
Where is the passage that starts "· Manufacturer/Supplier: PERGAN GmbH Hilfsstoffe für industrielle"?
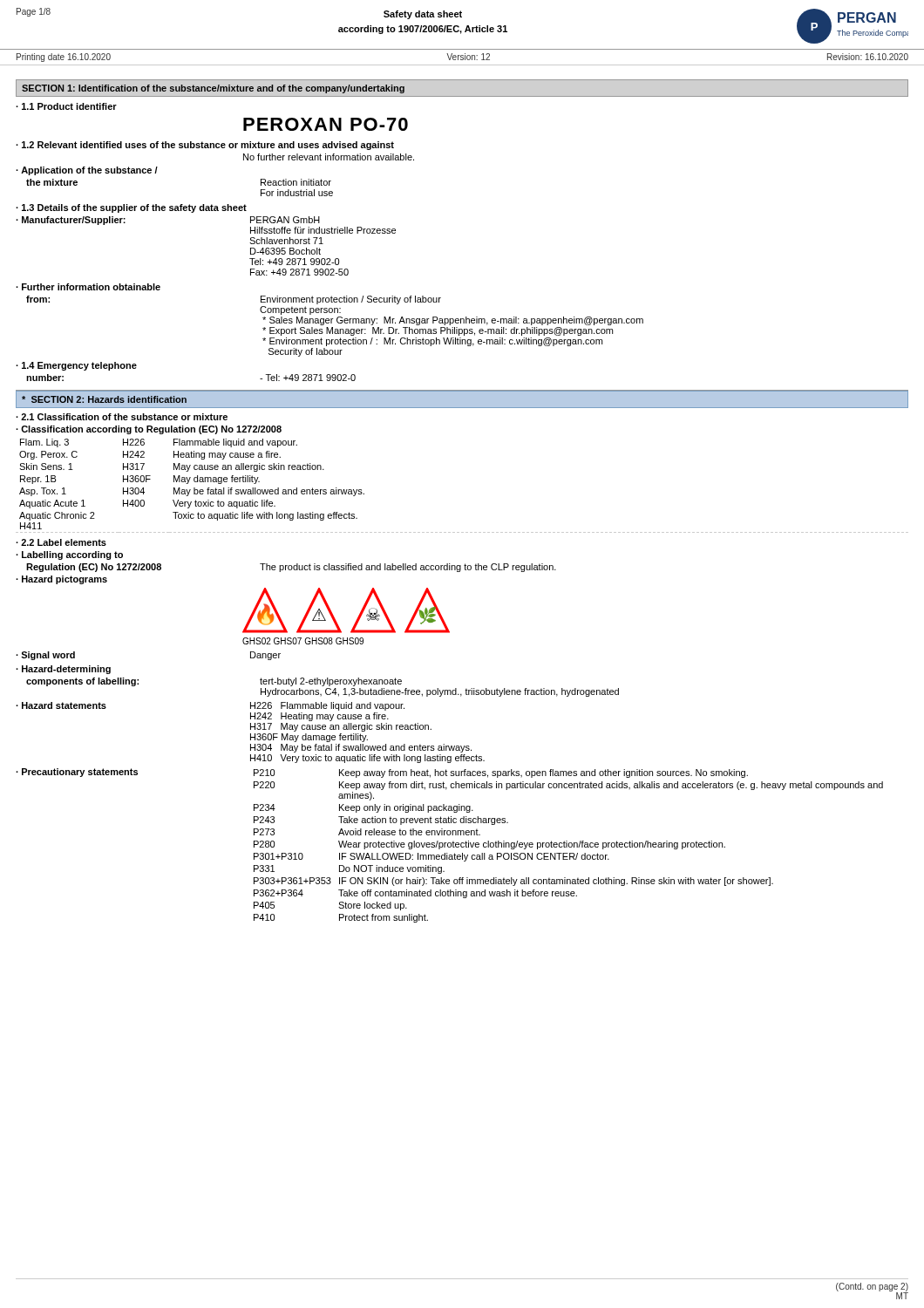80,220
